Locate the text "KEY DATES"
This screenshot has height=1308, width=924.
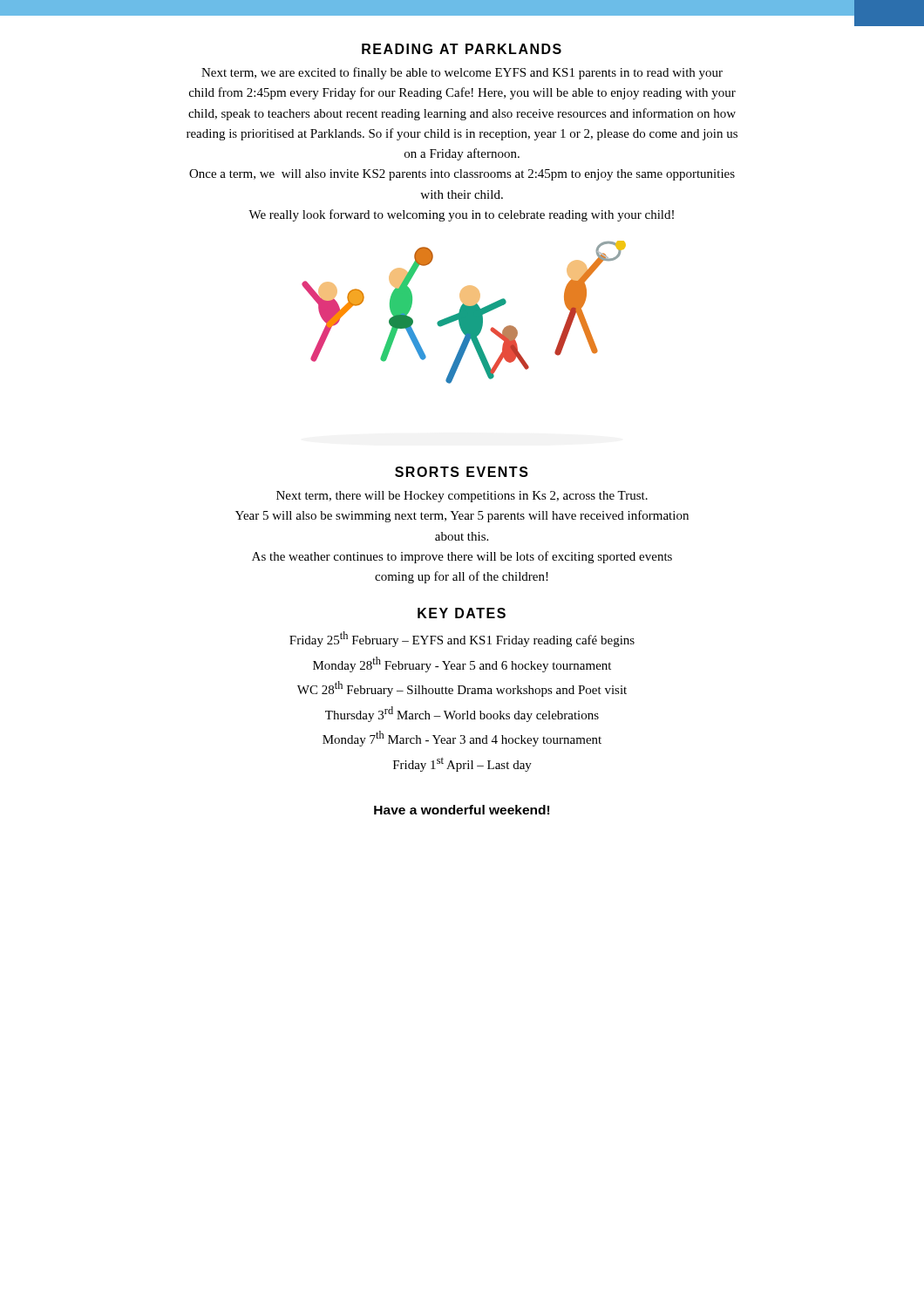[462, 614]
